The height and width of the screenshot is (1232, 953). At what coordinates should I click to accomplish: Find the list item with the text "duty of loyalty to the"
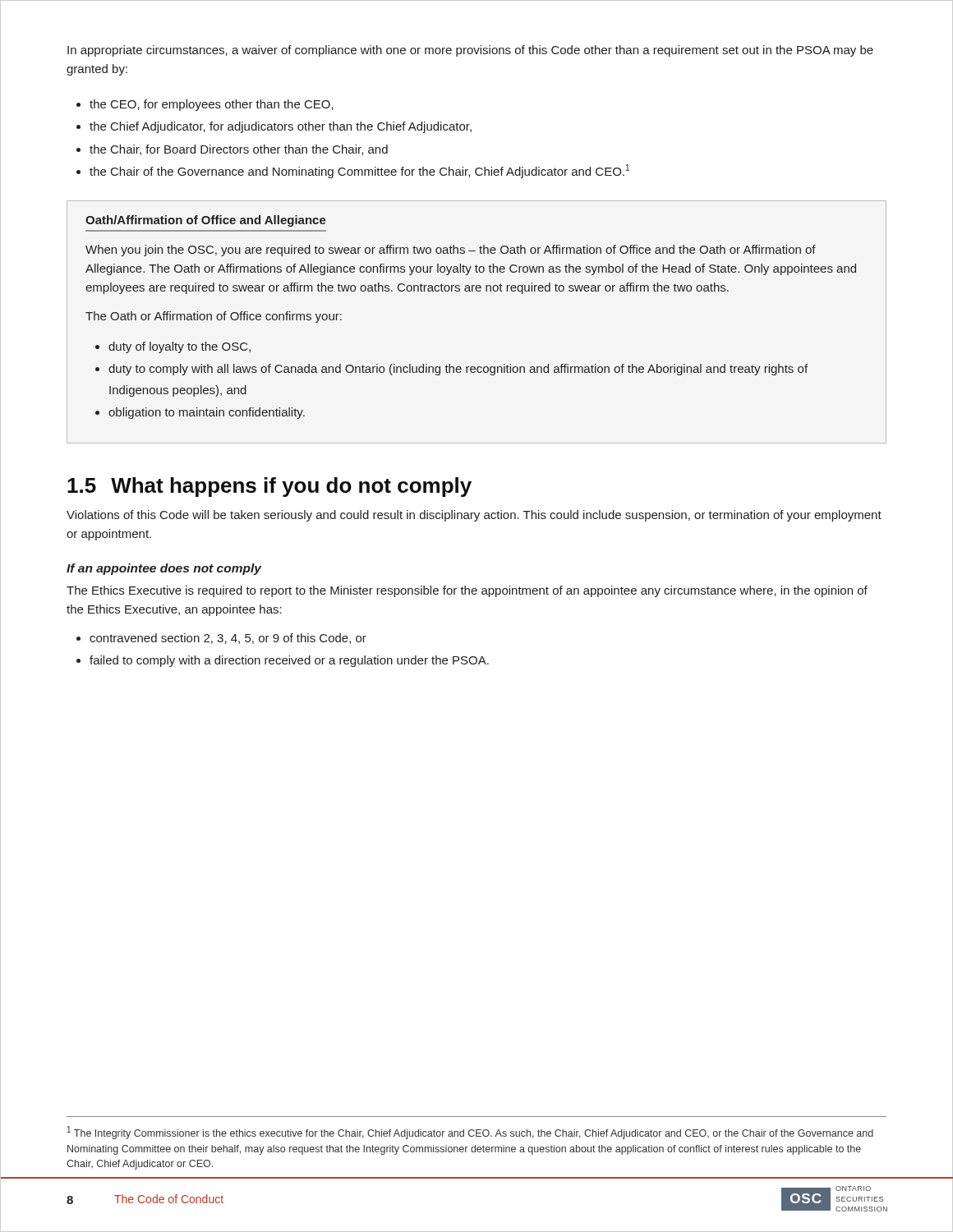tap(180, 346)
